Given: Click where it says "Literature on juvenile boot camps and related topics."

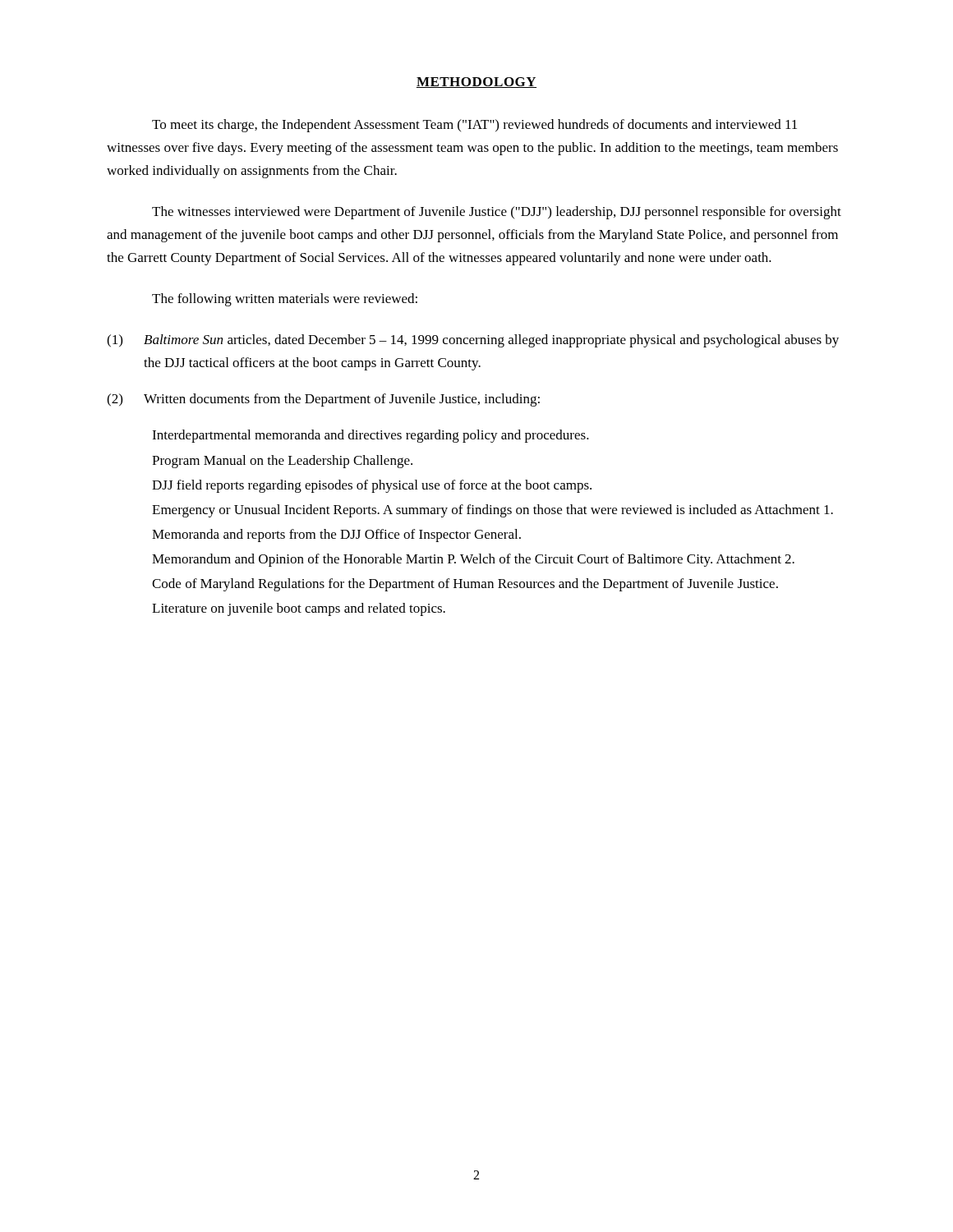Looking at the screenshot, I should 299,608.
